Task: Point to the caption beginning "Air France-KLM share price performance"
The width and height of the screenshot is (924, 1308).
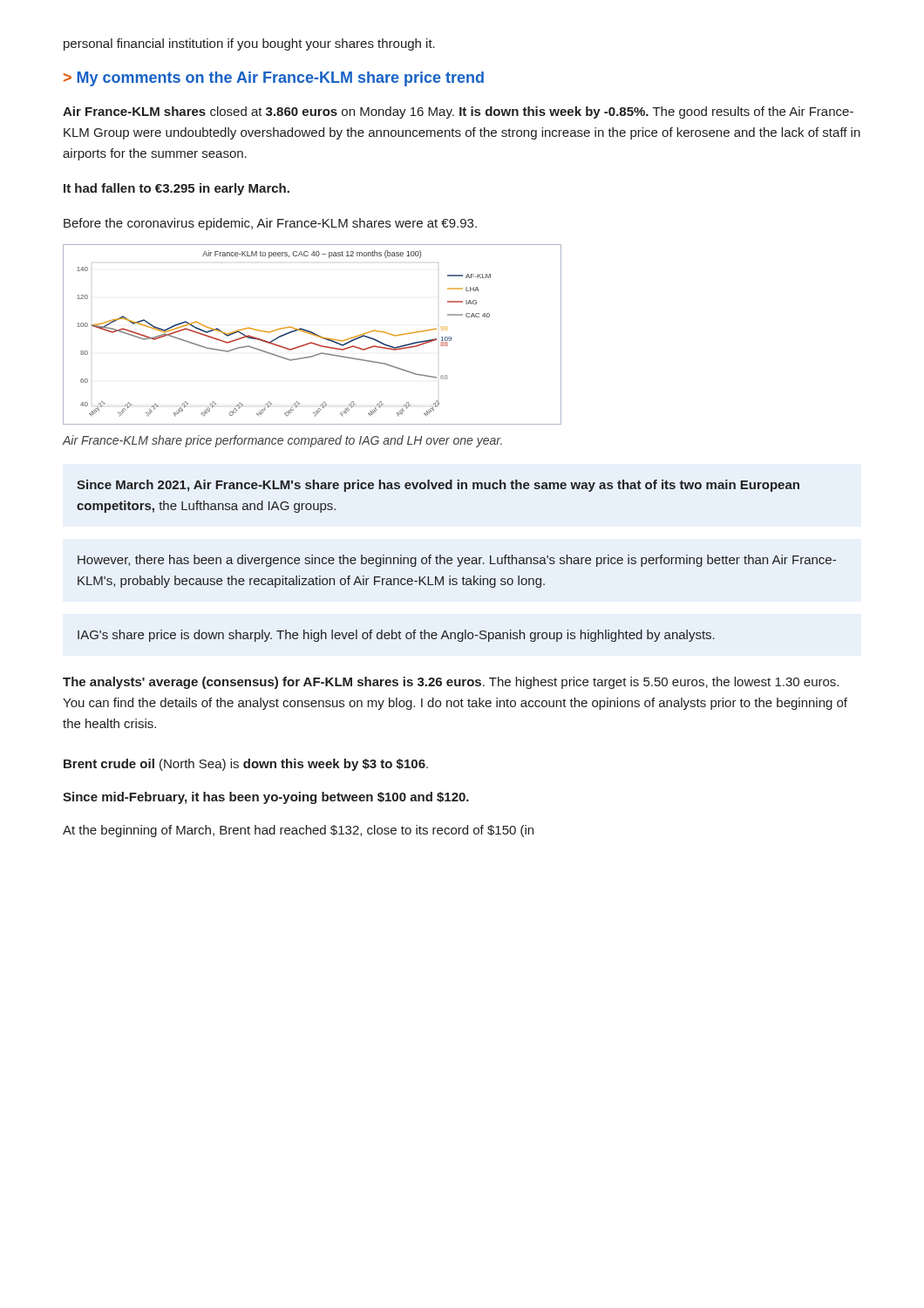Action: pyautogui.click(x=283, y=441)
